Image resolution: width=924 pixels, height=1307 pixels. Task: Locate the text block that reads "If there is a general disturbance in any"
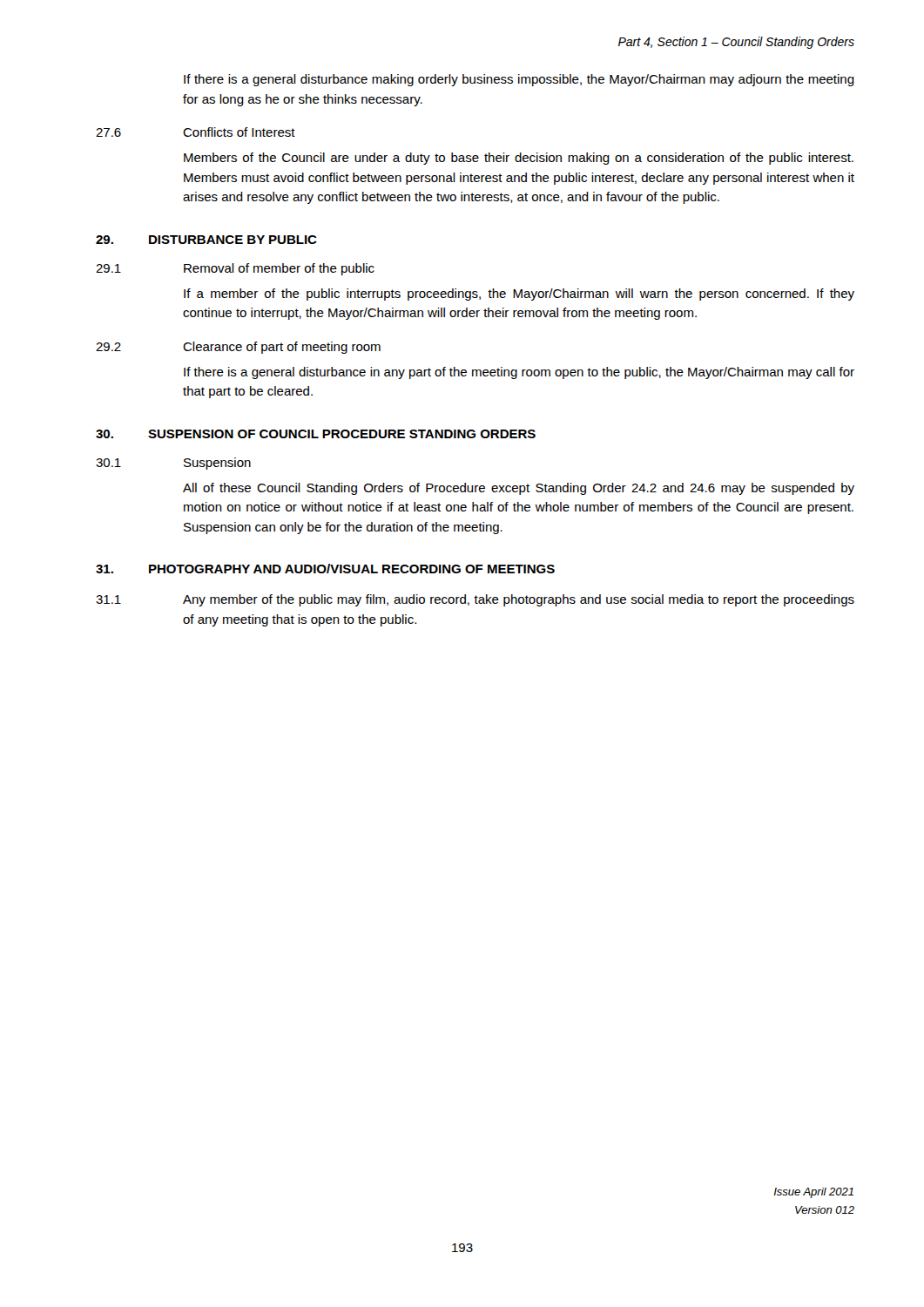click(519, 381)
